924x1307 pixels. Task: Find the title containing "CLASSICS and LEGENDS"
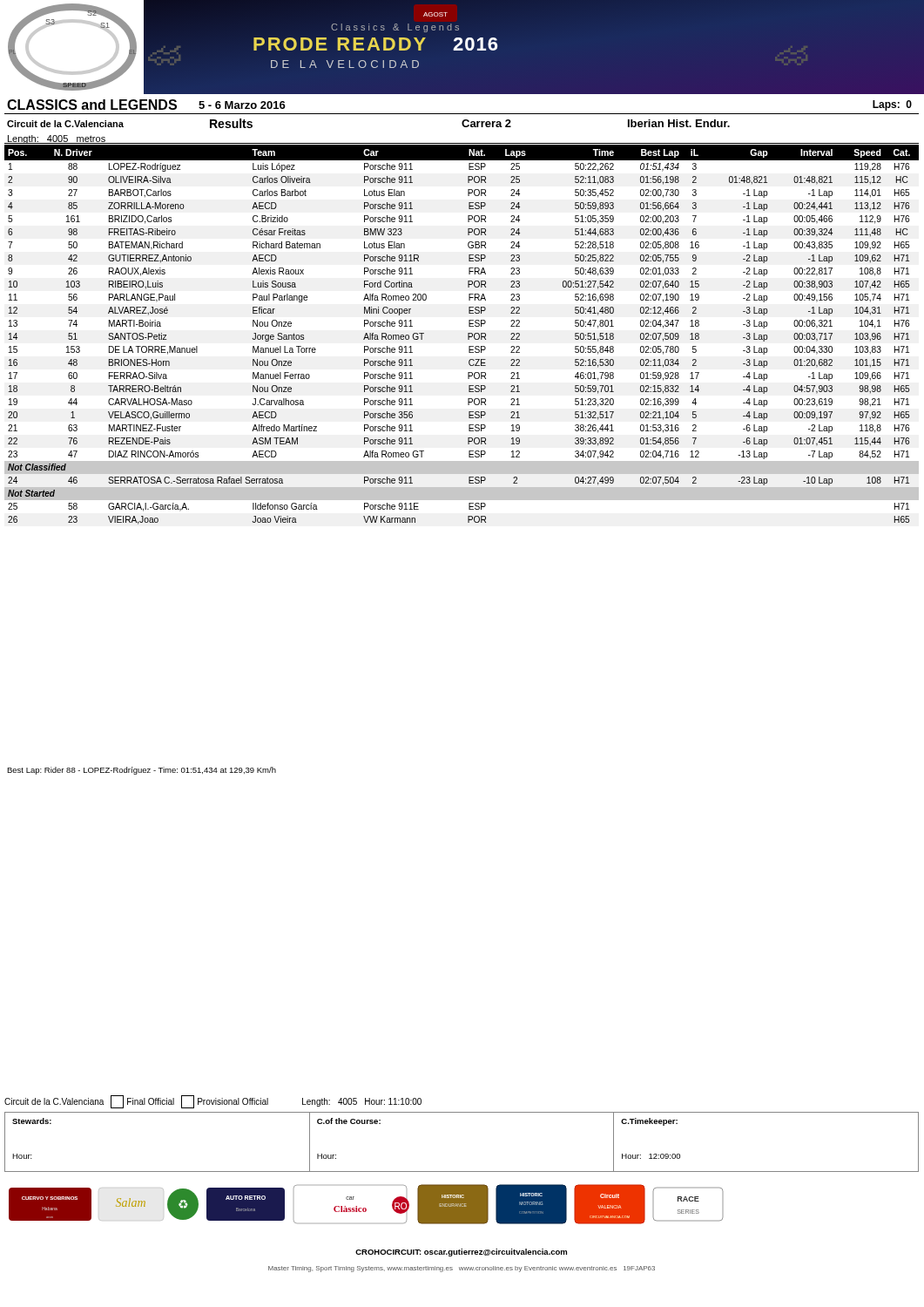[x=92, y=105]
